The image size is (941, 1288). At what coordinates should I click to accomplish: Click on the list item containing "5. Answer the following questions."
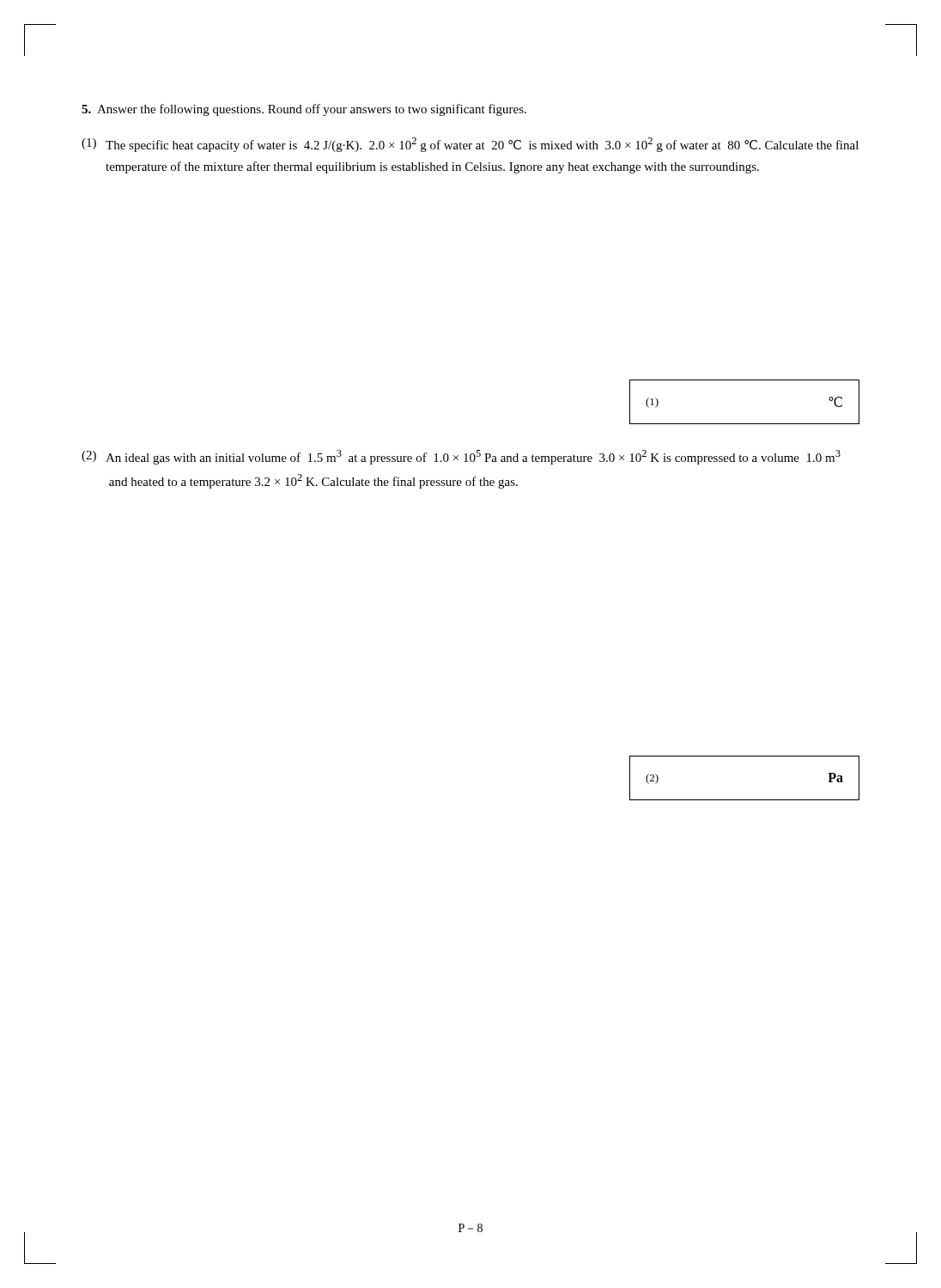[304, 109]
